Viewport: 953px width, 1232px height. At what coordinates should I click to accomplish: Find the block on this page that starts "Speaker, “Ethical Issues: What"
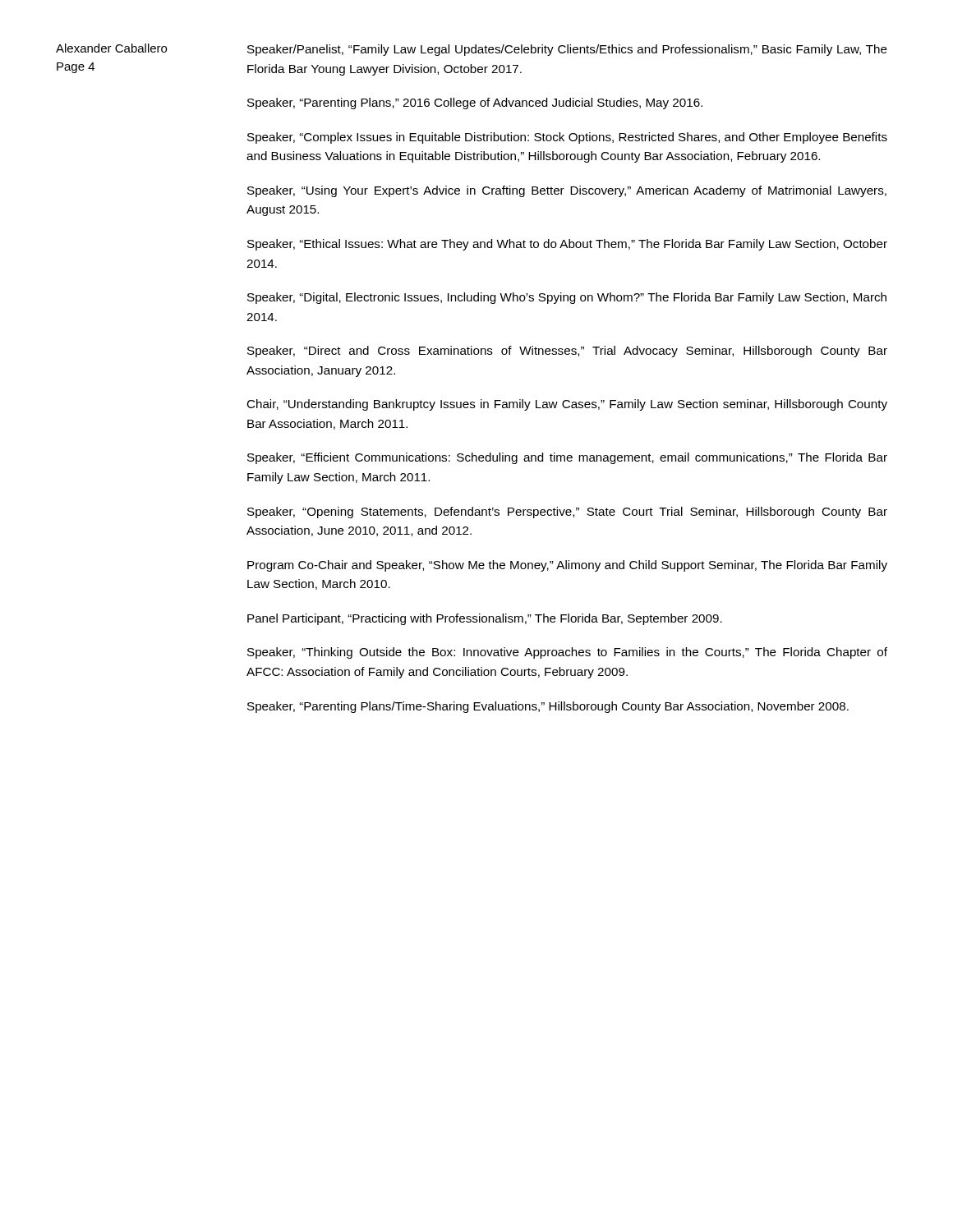tap(567, 253)
